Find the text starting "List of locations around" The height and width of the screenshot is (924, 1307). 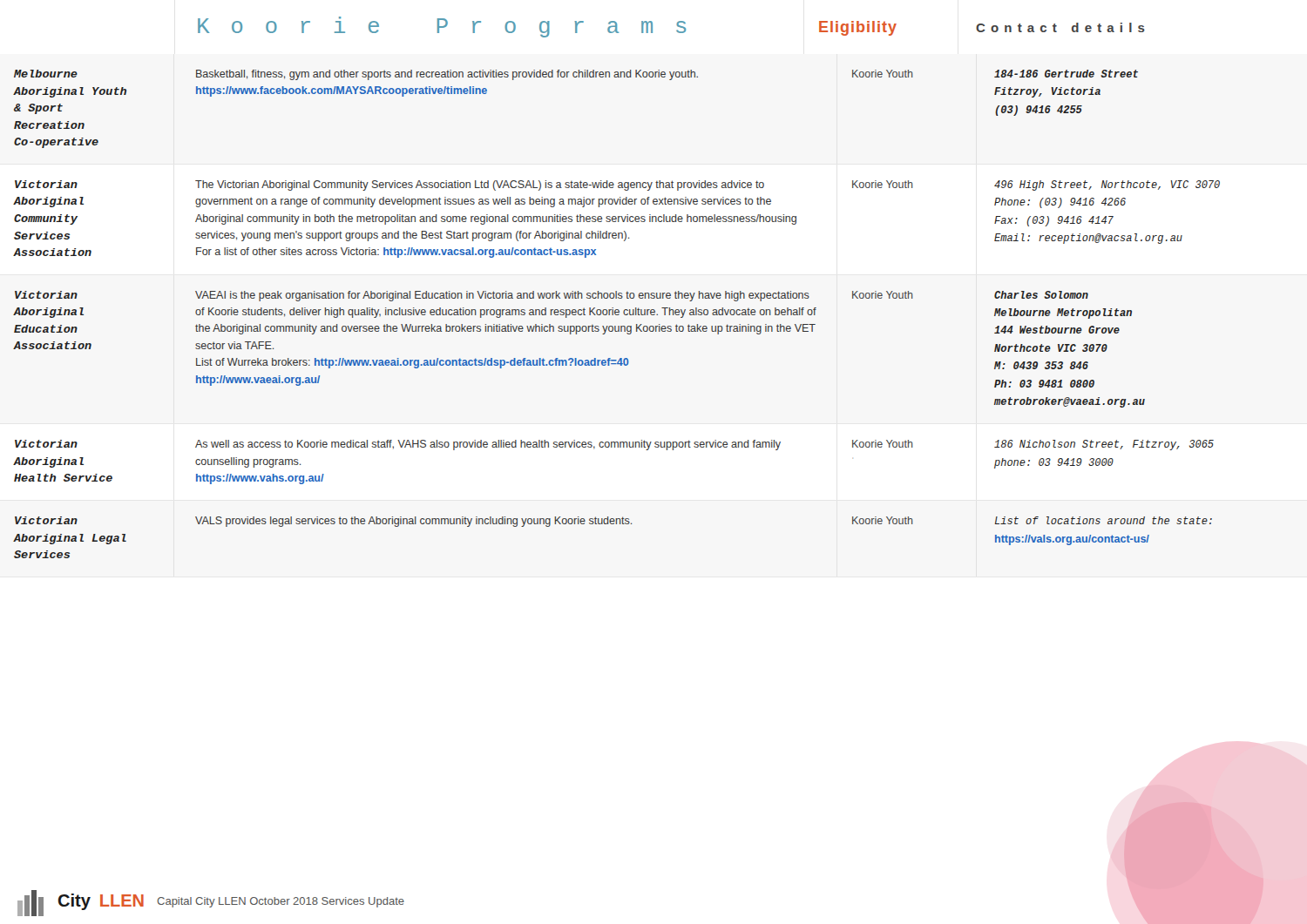[1104, 531]
